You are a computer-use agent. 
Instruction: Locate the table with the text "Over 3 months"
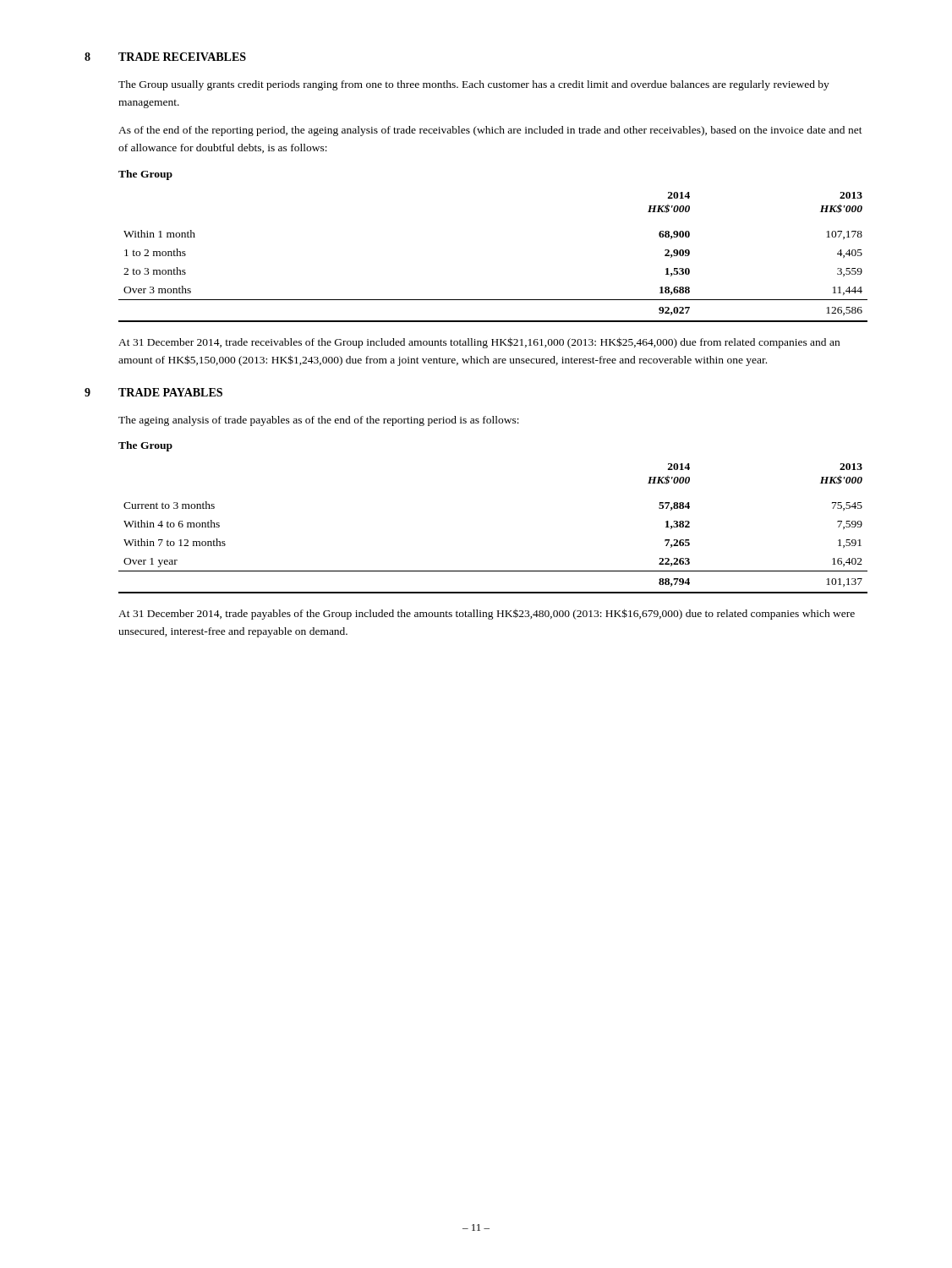pos(476,254)
